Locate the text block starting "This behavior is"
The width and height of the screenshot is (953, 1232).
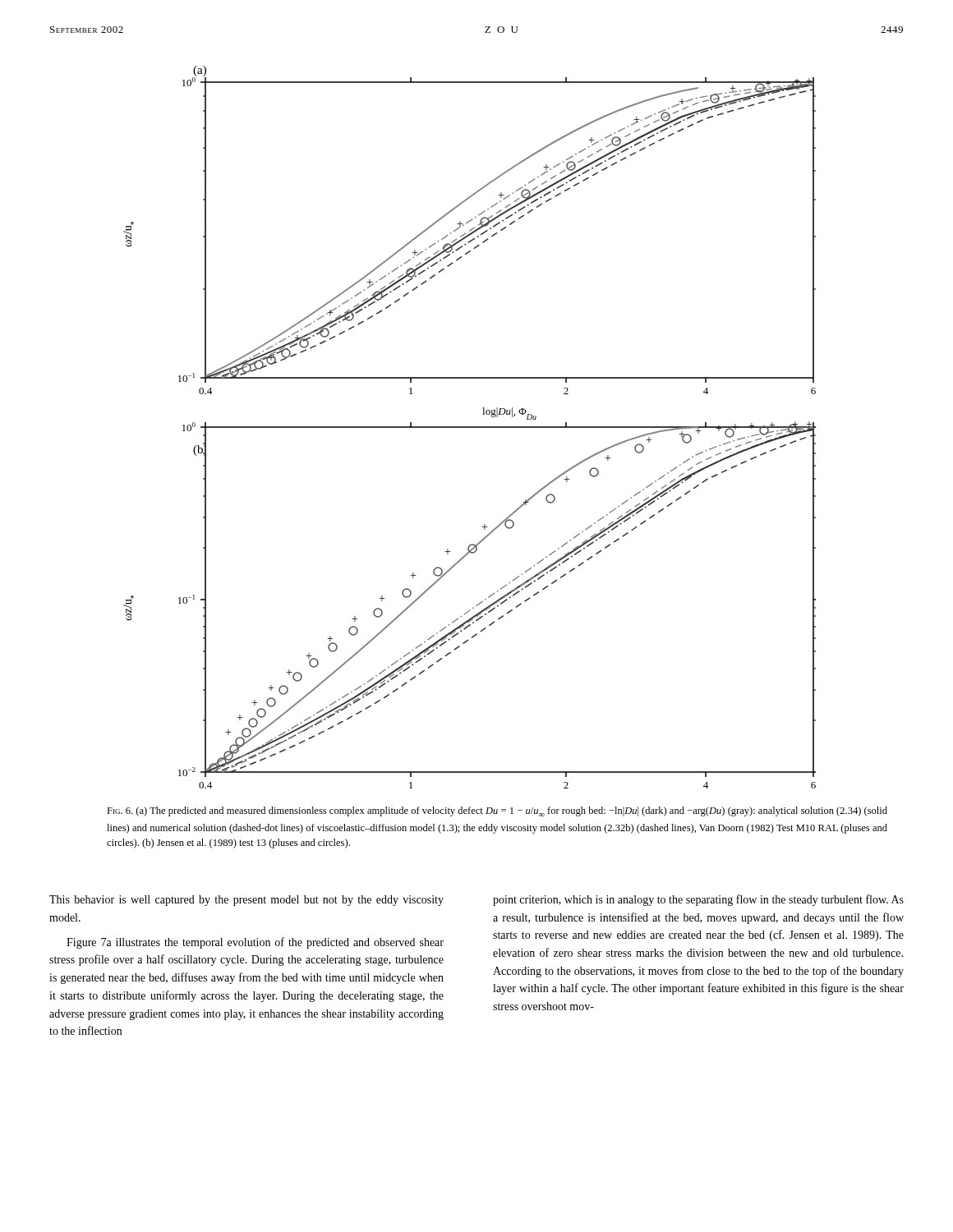pos(246,966)
